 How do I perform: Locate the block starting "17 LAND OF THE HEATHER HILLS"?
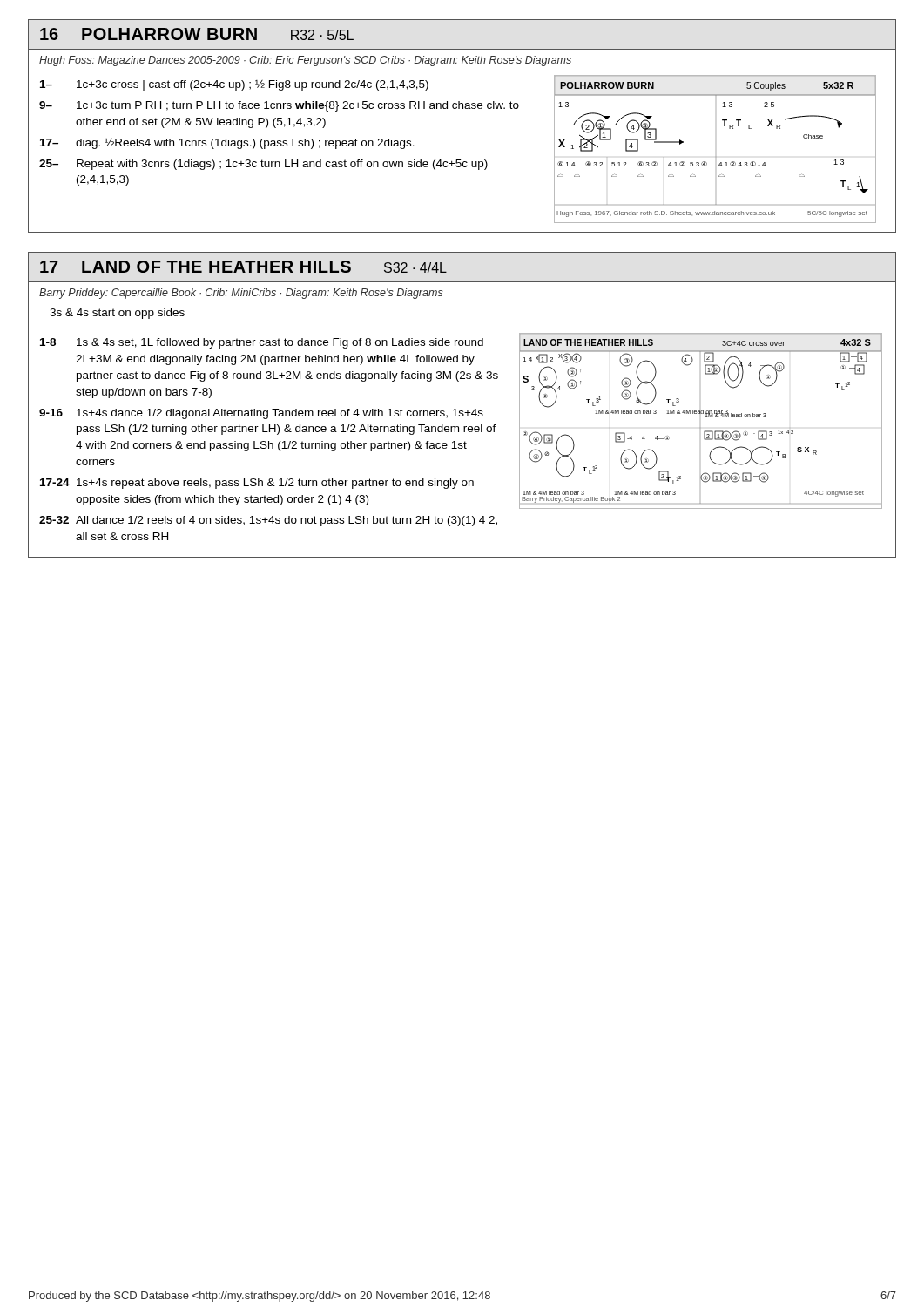[x=243, y=267]
